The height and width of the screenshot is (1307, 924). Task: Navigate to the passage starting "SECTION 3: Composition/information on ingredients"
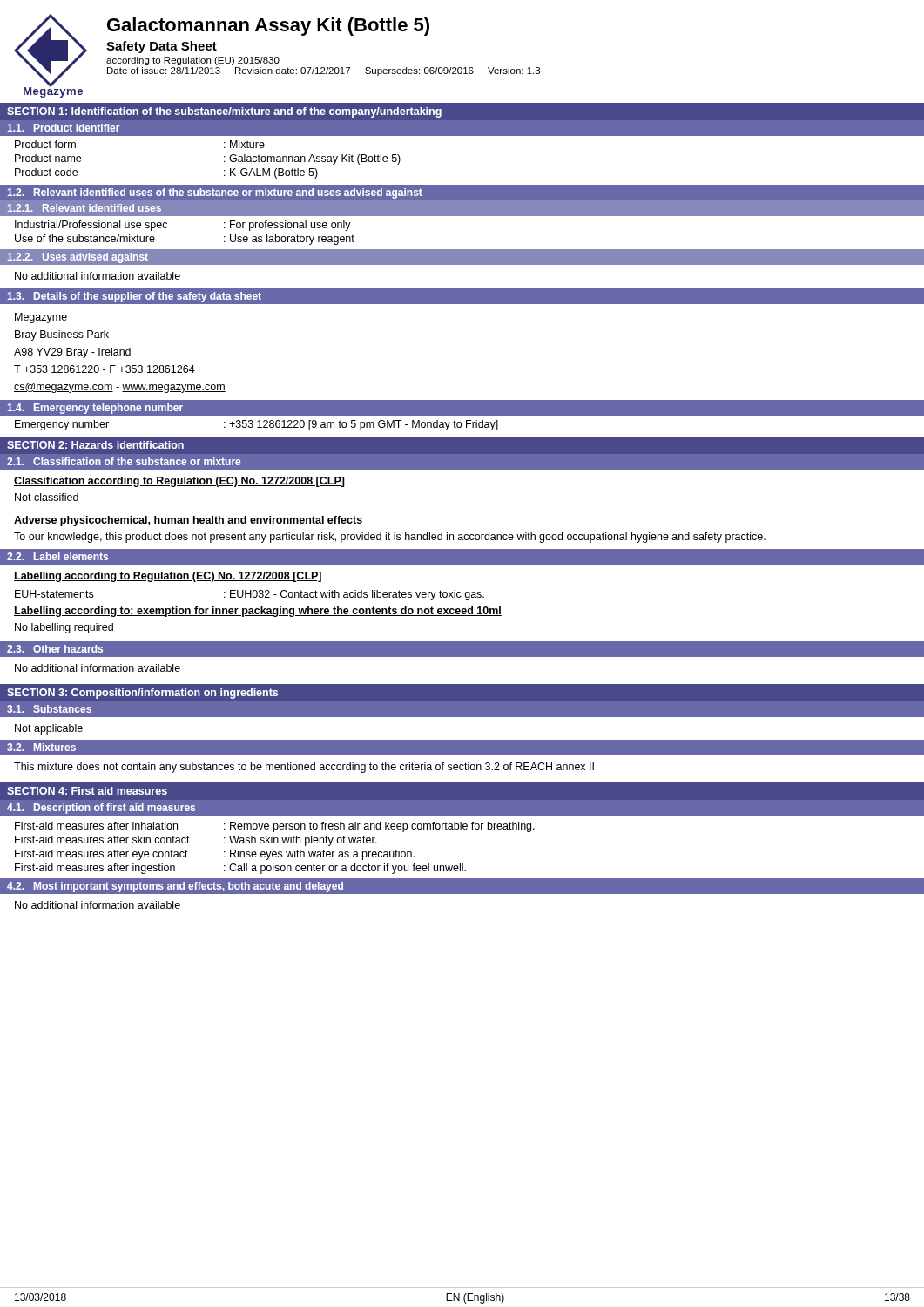[143, 692]
